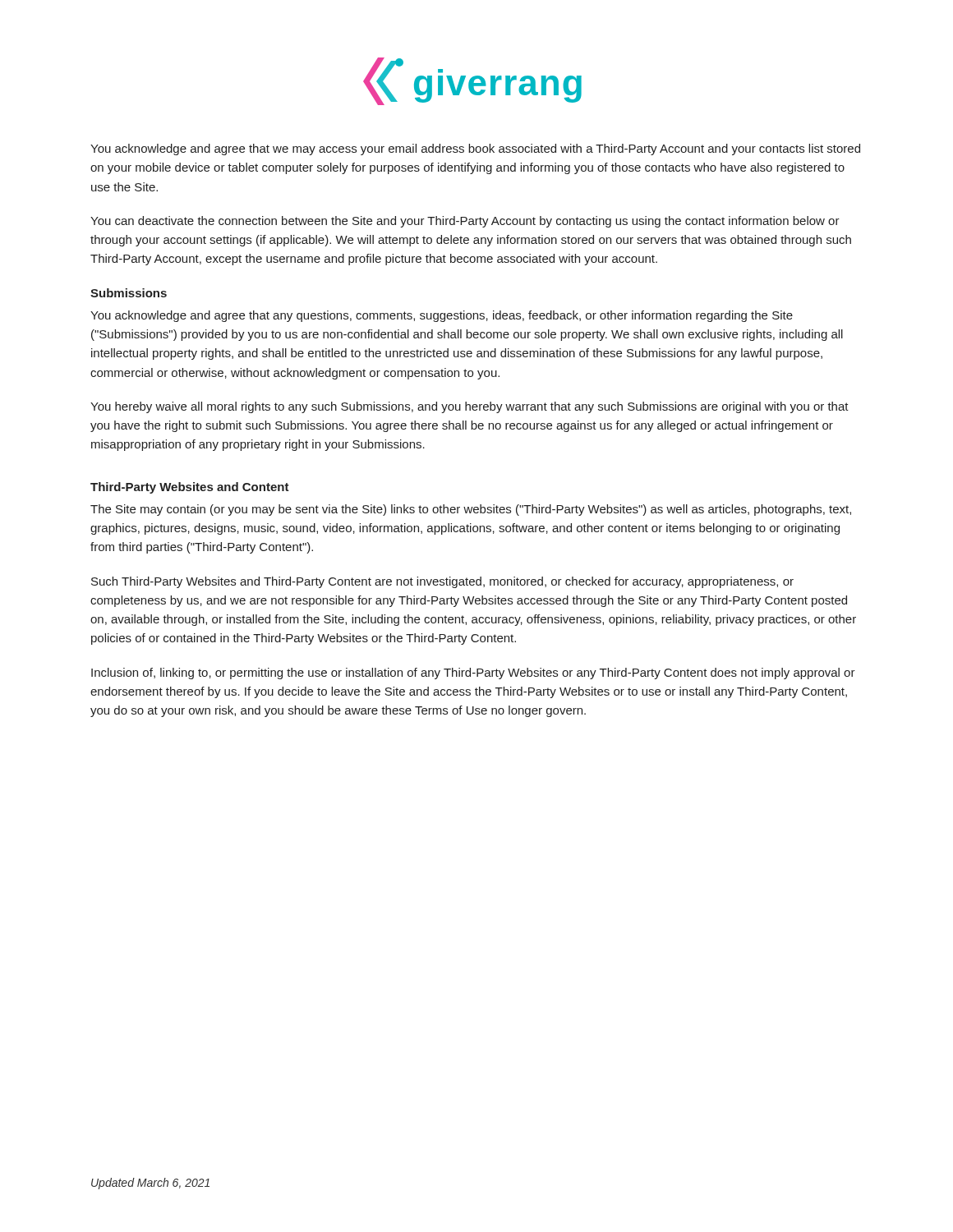Find the text block containing "You can deactivate"
This screenshot has width=953, height=1232.
pos(471,239)
